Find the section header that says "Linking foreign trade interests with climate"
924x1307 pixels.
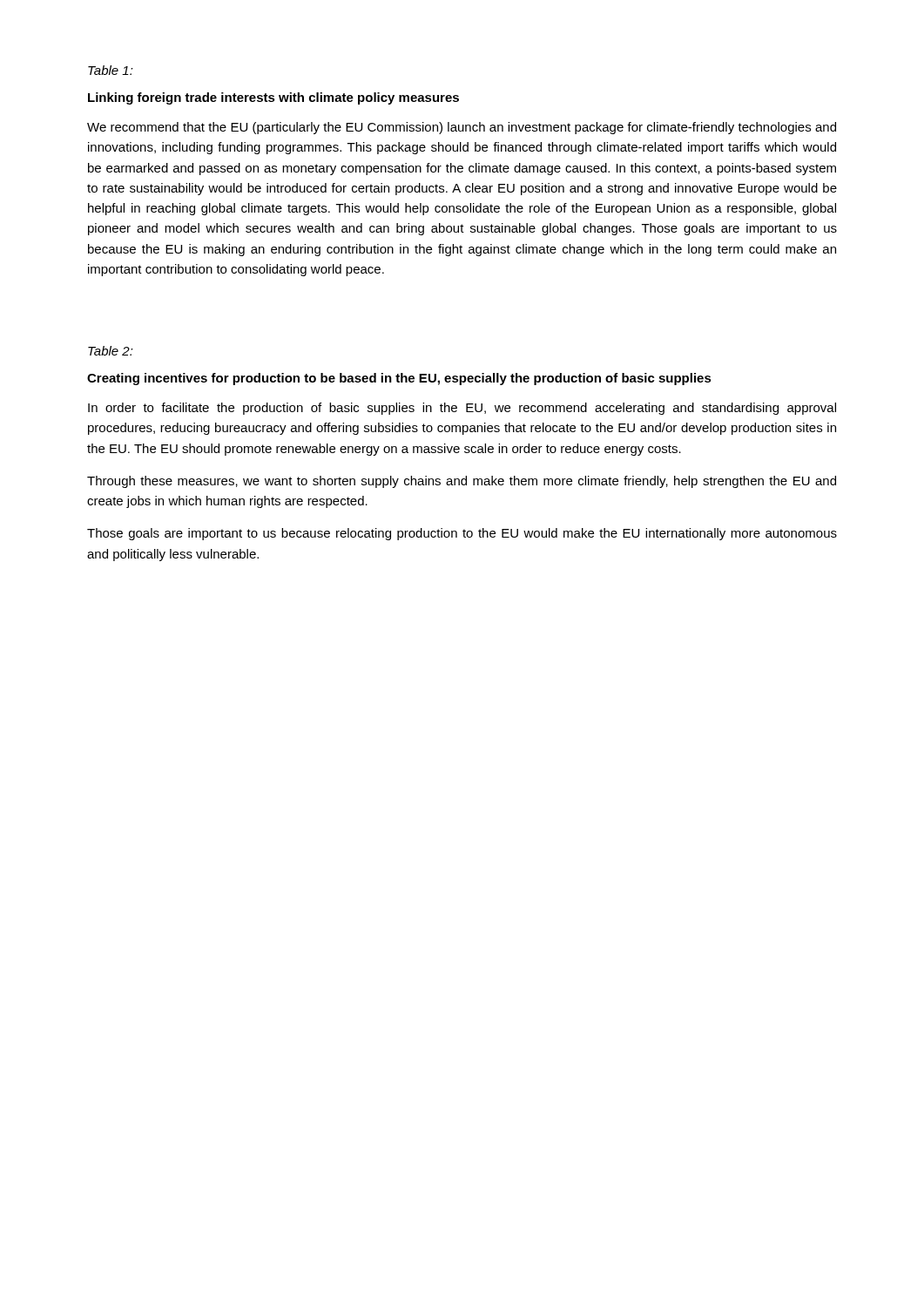[x=273, y=97]
